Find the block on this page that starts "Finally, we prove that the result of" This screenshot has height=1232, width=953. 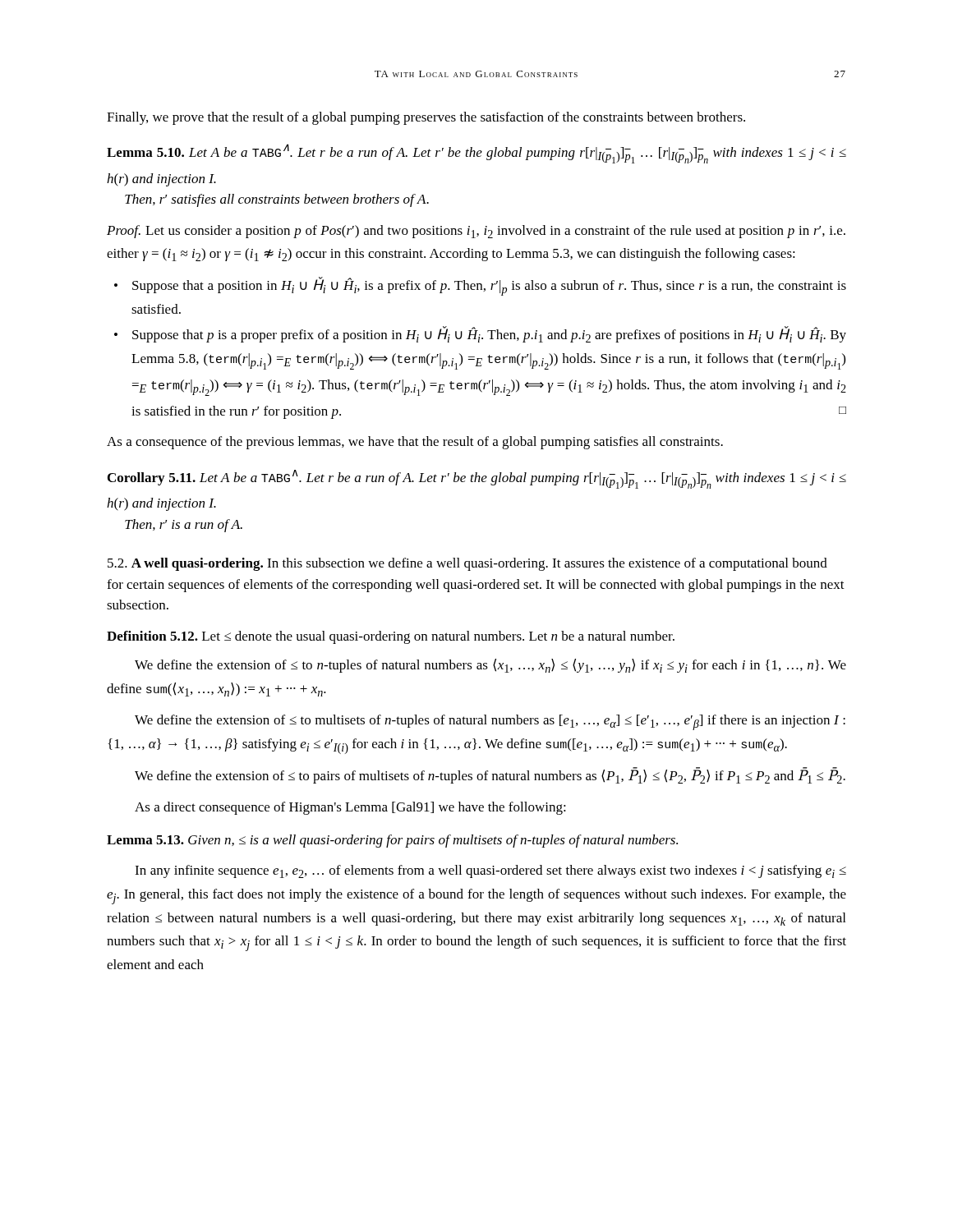point(476,117)
